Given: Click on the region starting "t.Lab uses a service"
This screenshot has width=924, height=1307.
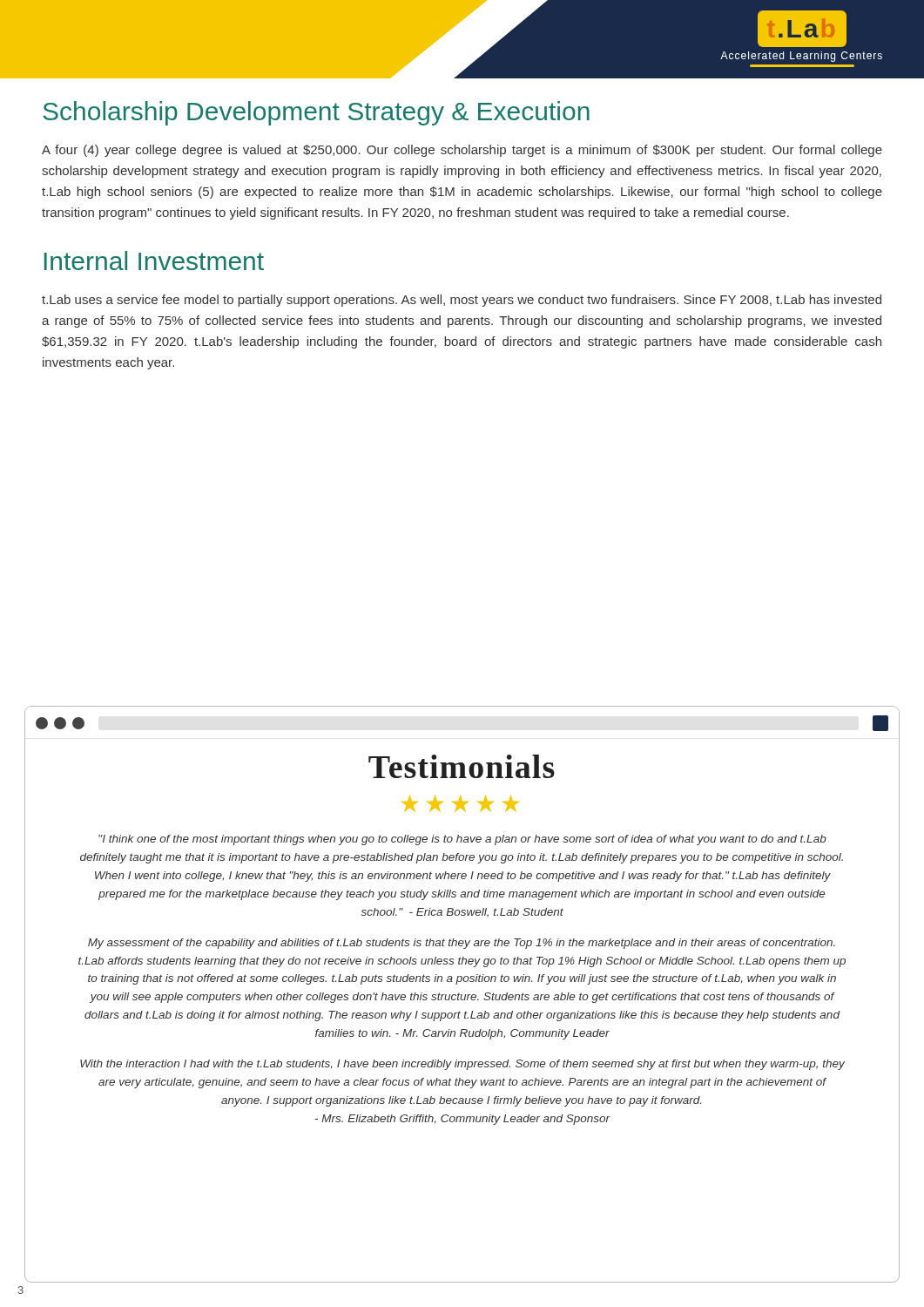Looking at the screenshot, I should [462, 331].
